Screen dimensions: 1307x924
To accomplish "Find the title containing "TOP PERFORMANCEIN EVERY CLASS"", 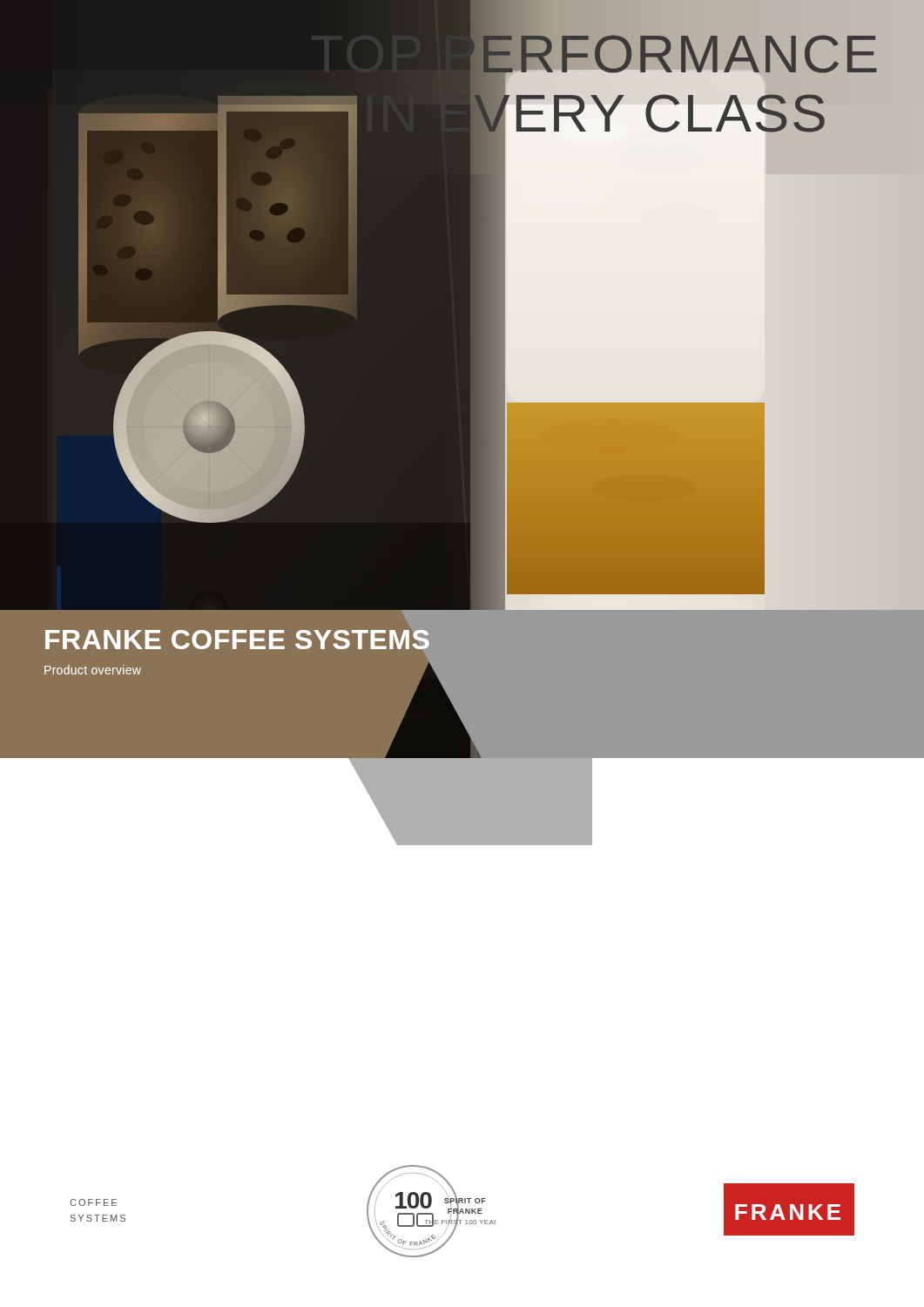I will coord(595,84).
